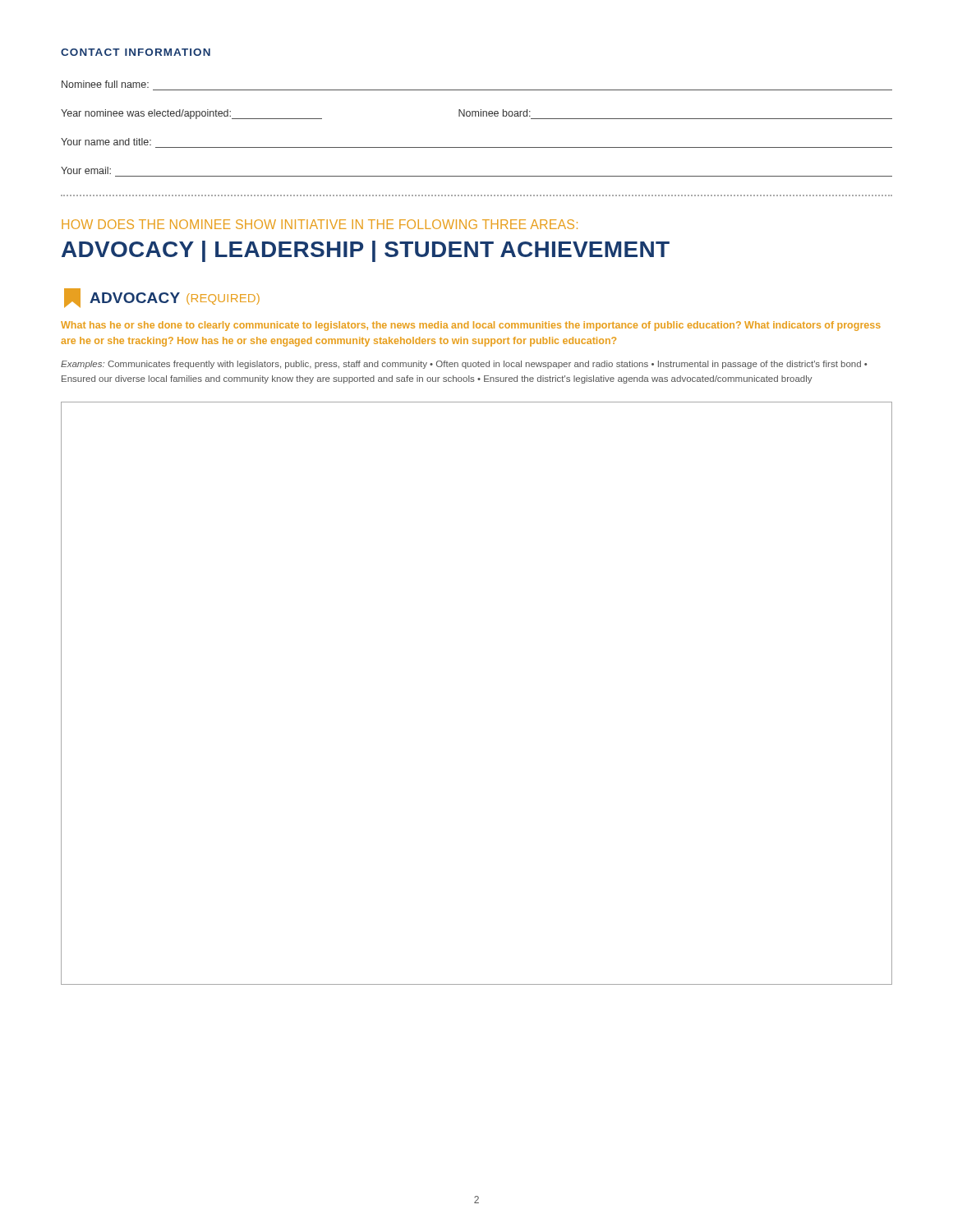Select the section header with the text "HOW DOES THE NOMINEE SHOW"
This screenshot has height=1232, width=953.
tap(476, 240)
